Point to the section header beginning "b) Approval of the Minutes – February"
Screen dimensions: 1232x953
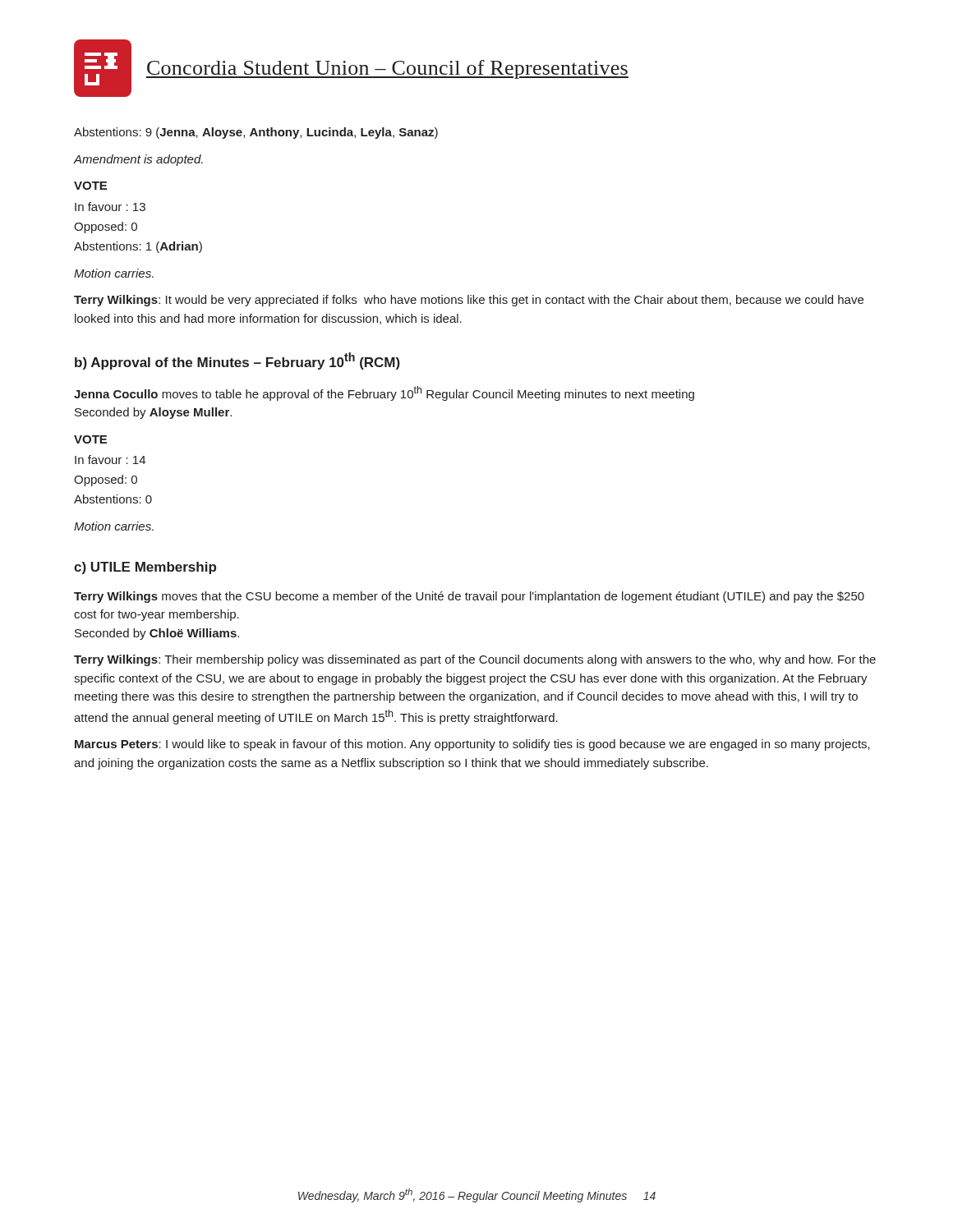pyautogui.click(x=237, y=360)
